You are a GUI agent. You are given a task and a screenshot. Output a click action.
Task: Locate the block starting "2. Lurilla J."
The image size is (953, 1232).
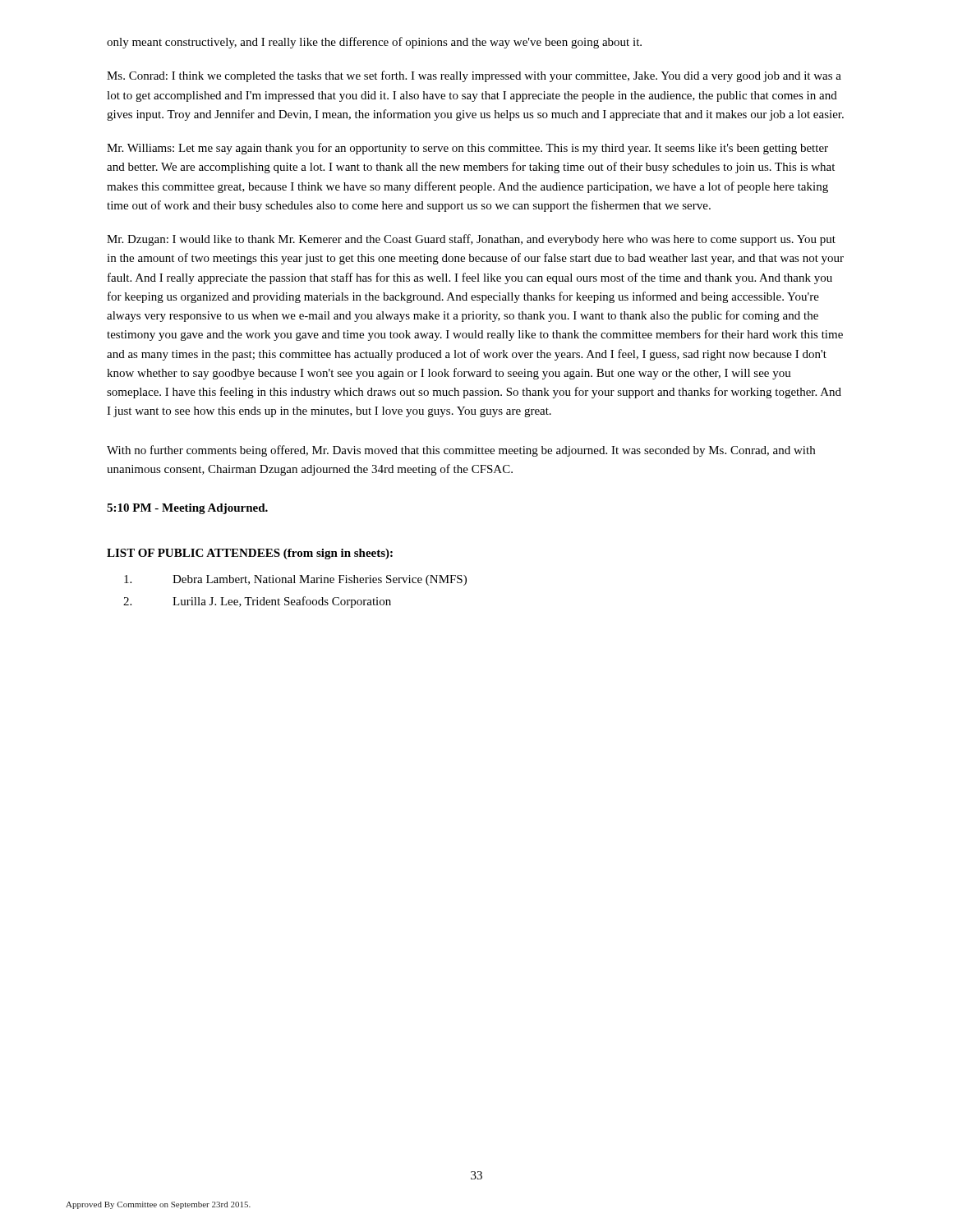249,602
